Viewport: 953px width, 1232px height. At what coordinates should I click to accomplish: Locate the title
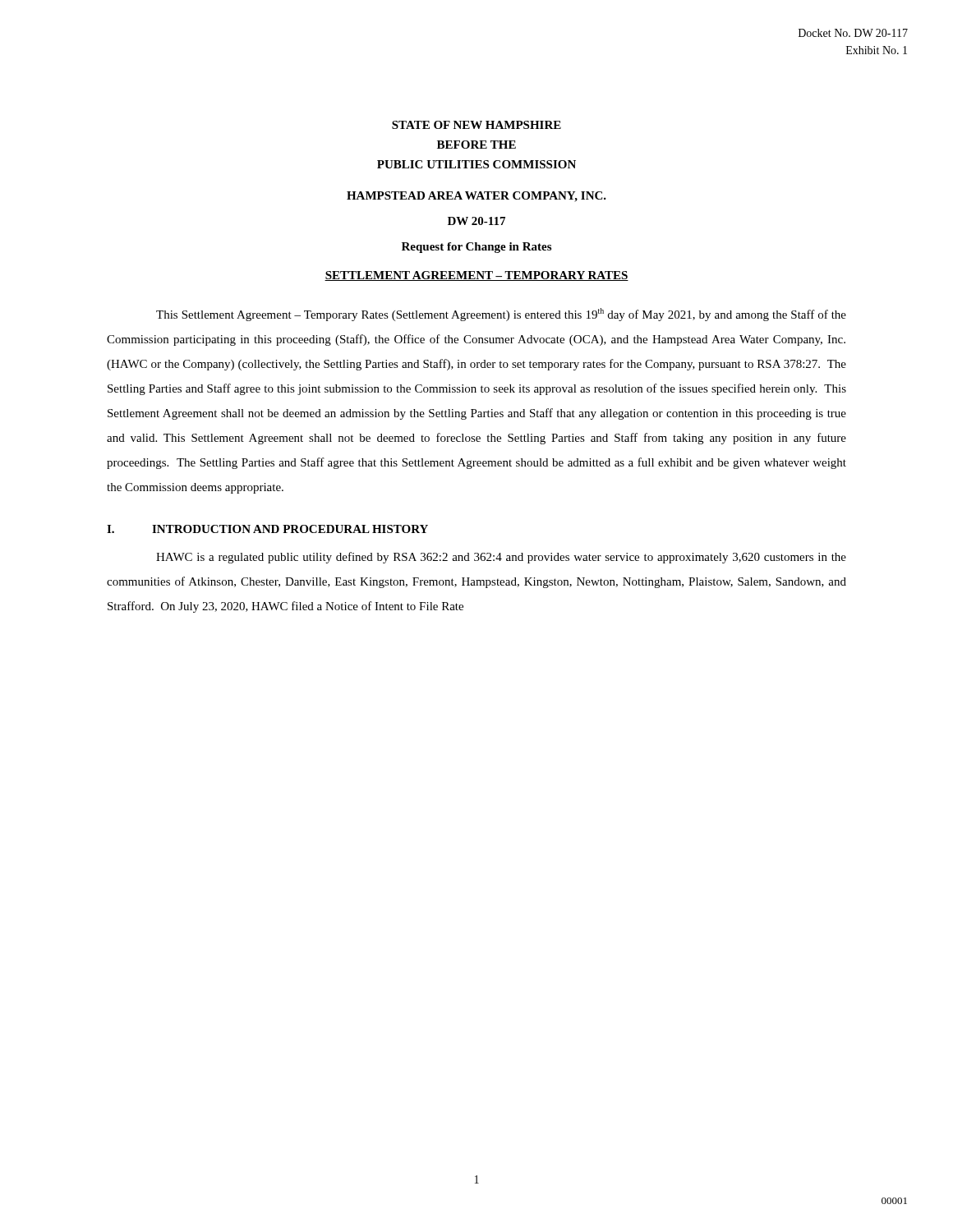pos(476,145)
